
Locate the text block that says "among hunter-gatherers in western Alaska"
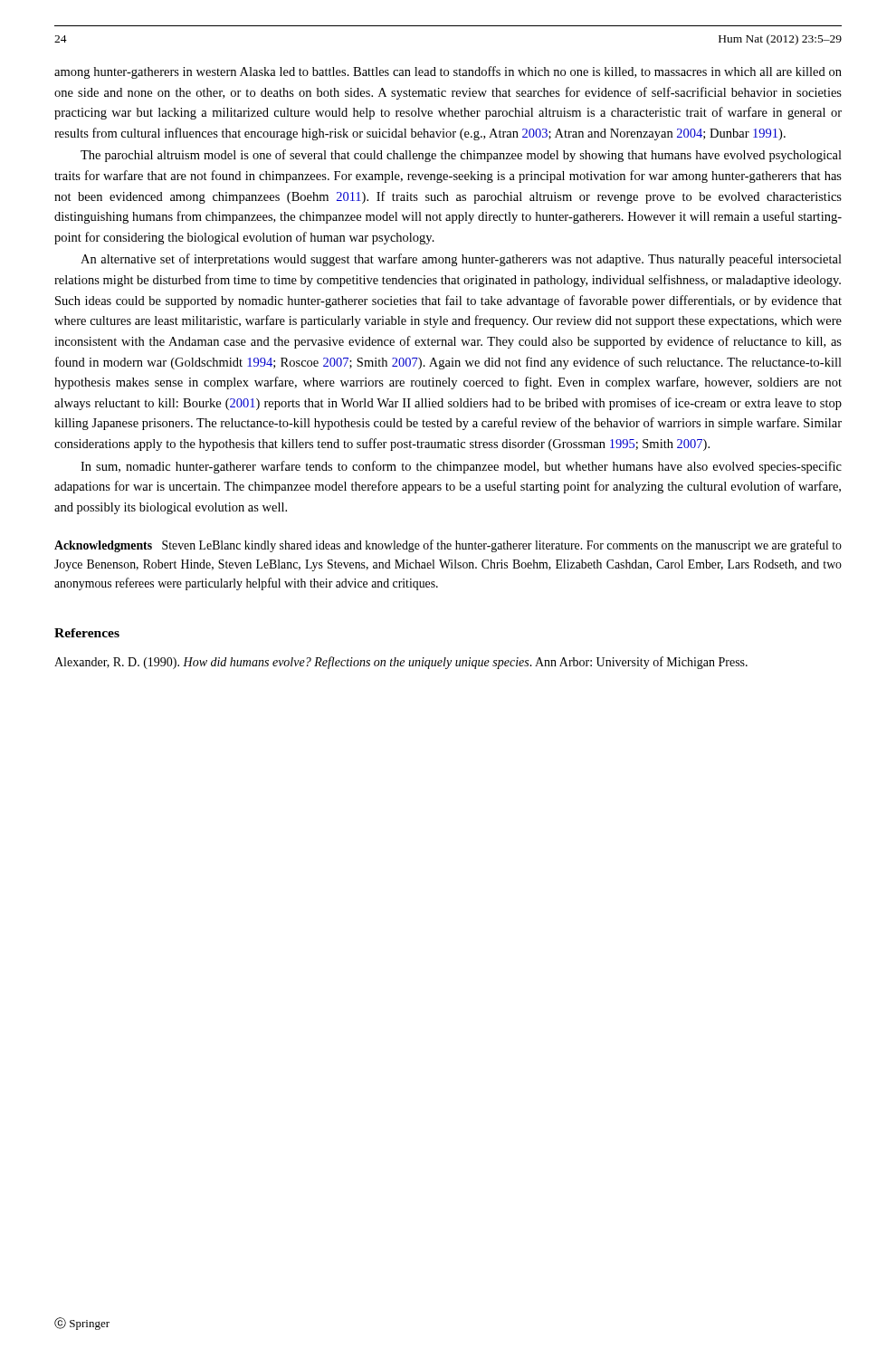(448, 102)
